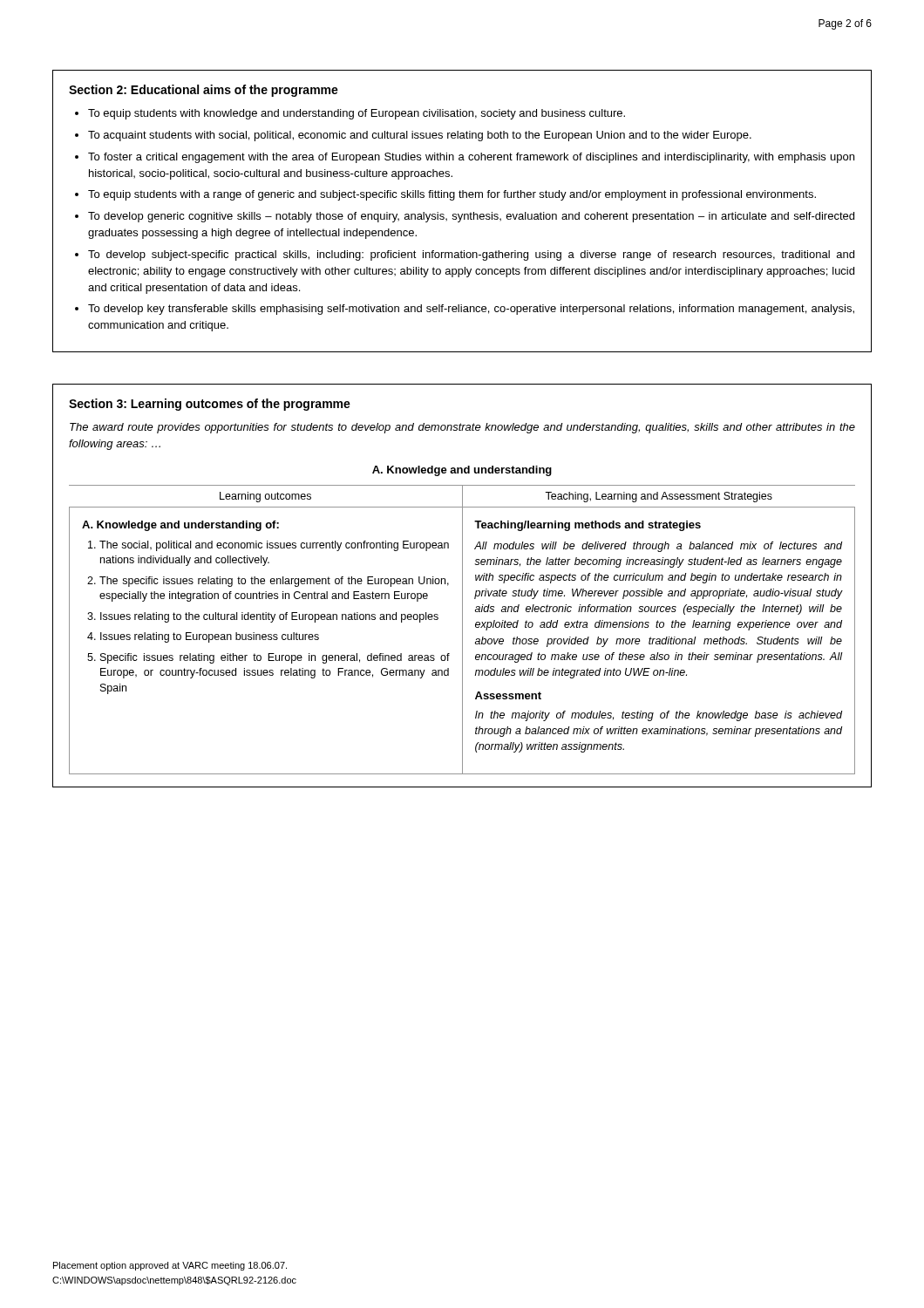This screenshot has height=1308, width=924.
Task: Locate the block of text that opens with "To develop generic cognitive"
Action: click(x=472, y=224)
